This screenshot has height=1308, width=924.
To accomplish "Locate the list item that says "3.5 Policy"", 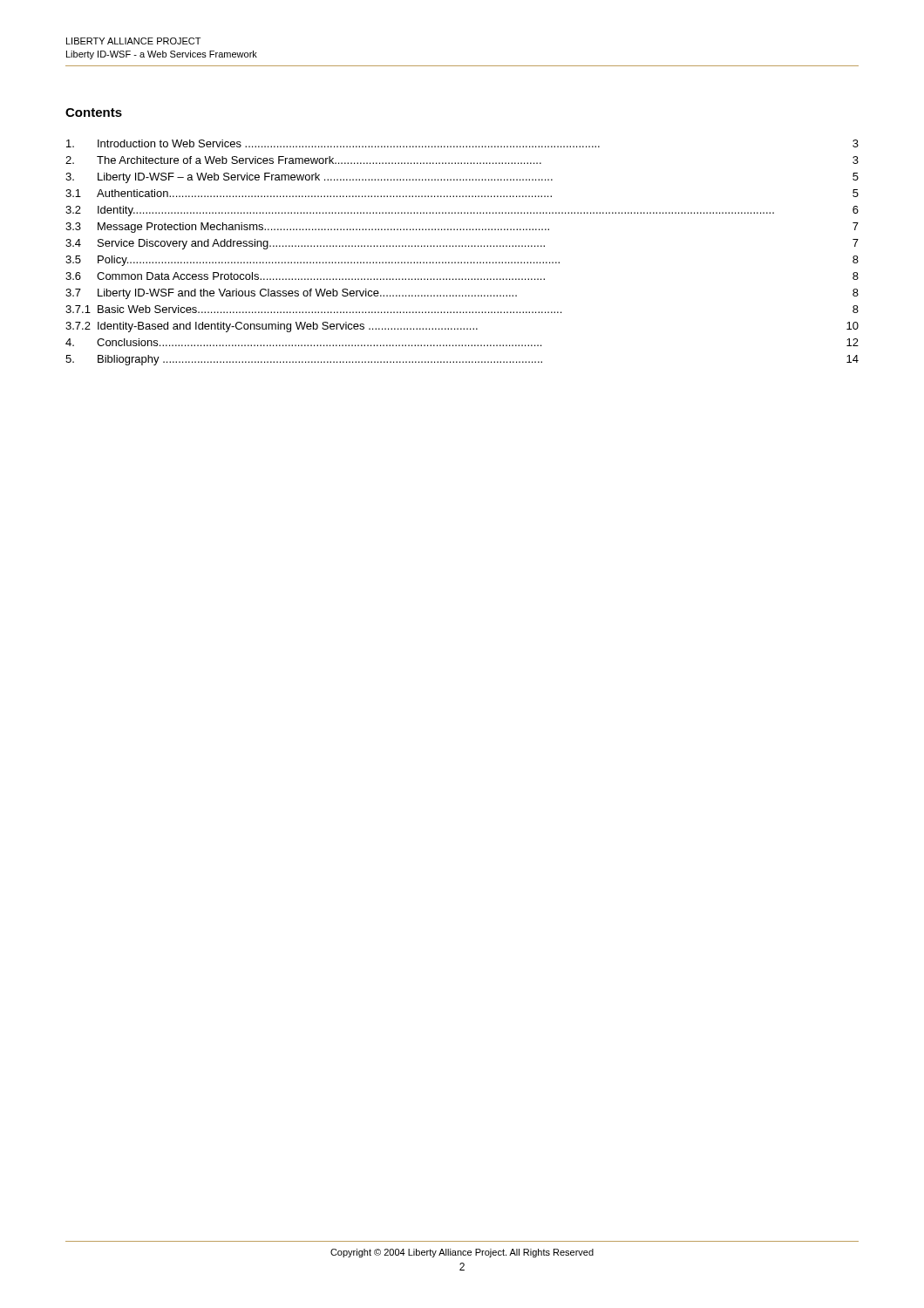I will pos(462,259).
